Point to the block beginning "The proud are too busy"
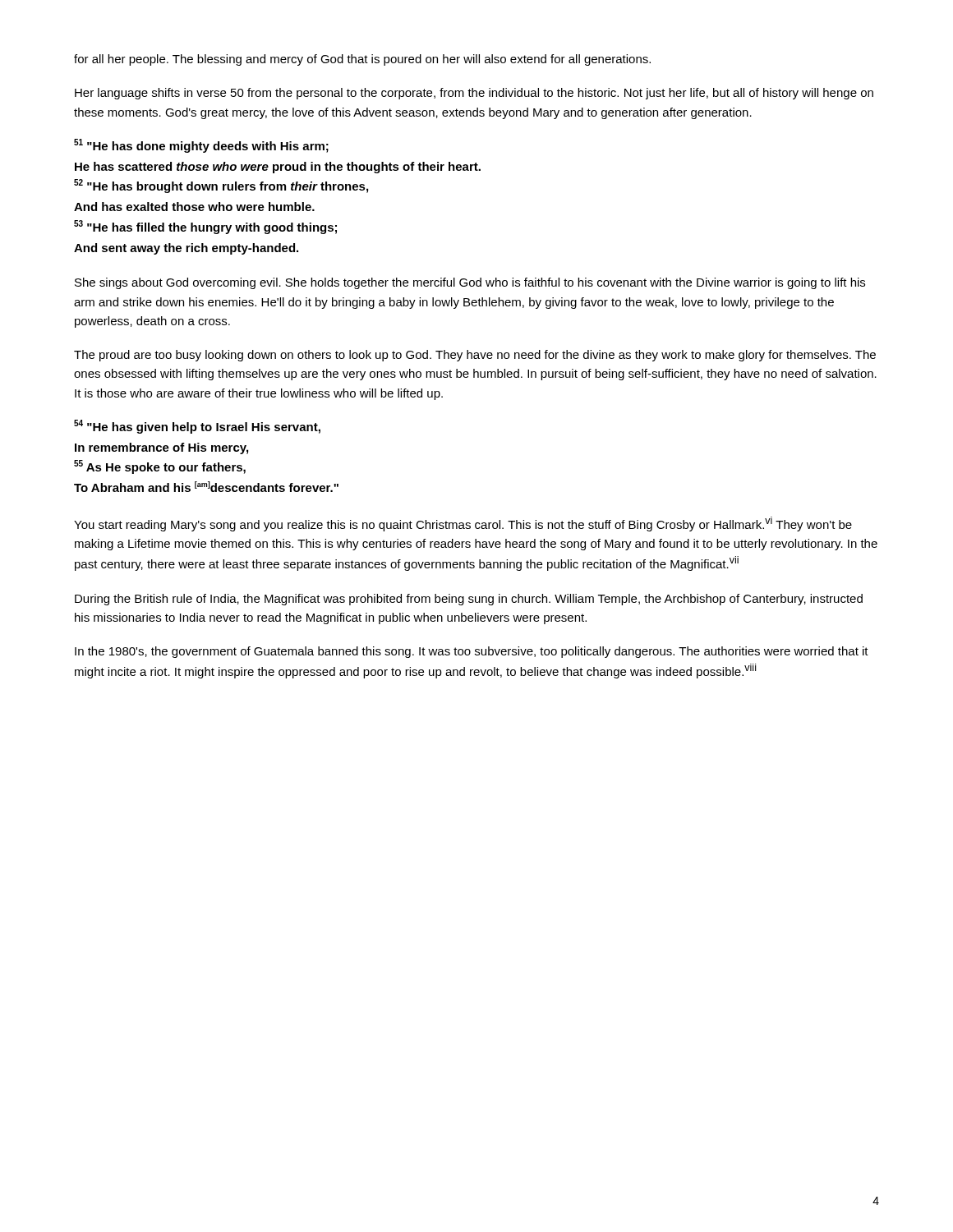953x1232 pixels. pyautogui.click(x=476, y=373)
